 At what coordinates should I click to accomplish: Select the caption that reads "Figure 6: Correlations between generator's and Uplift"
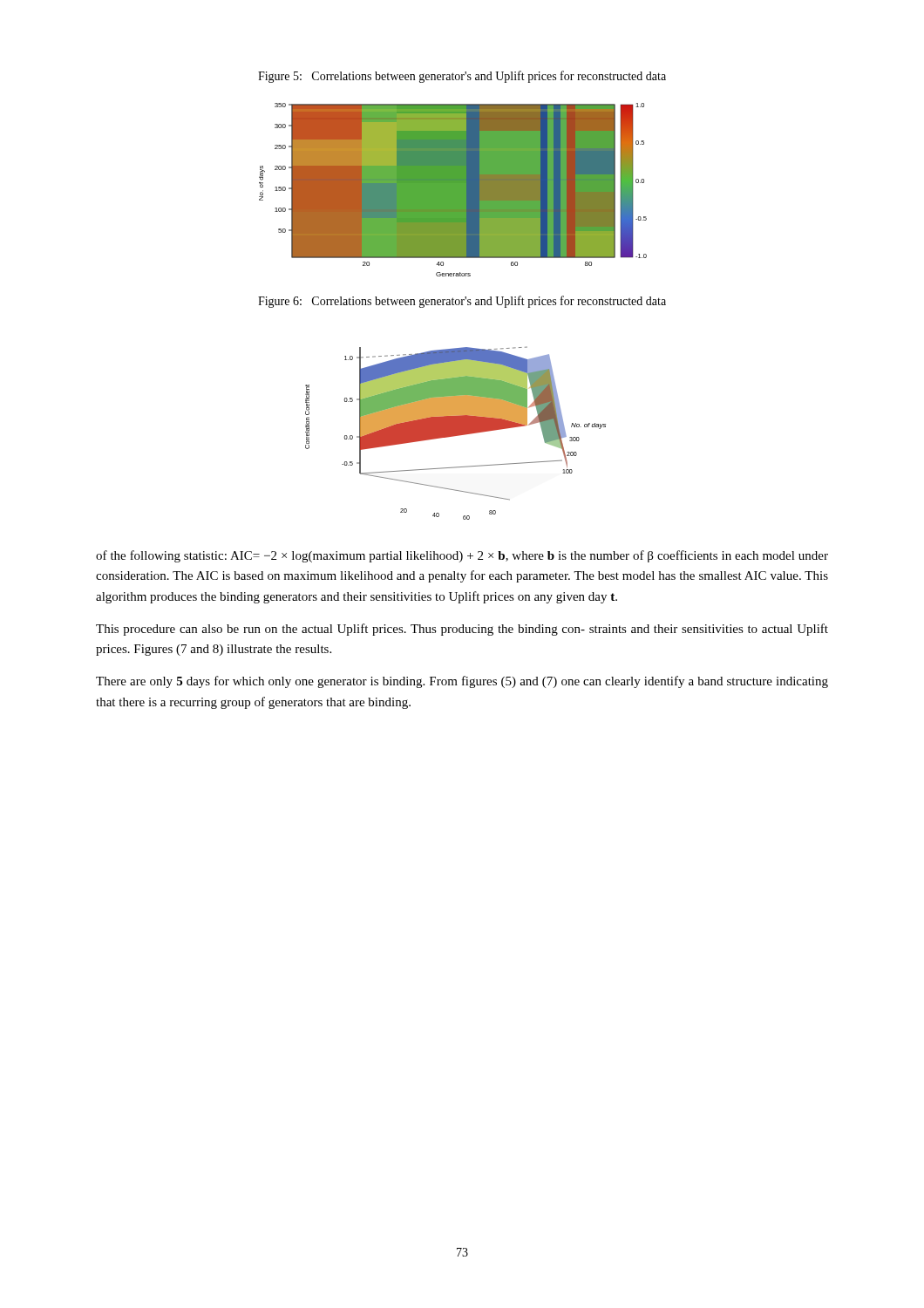pos(462,301)
